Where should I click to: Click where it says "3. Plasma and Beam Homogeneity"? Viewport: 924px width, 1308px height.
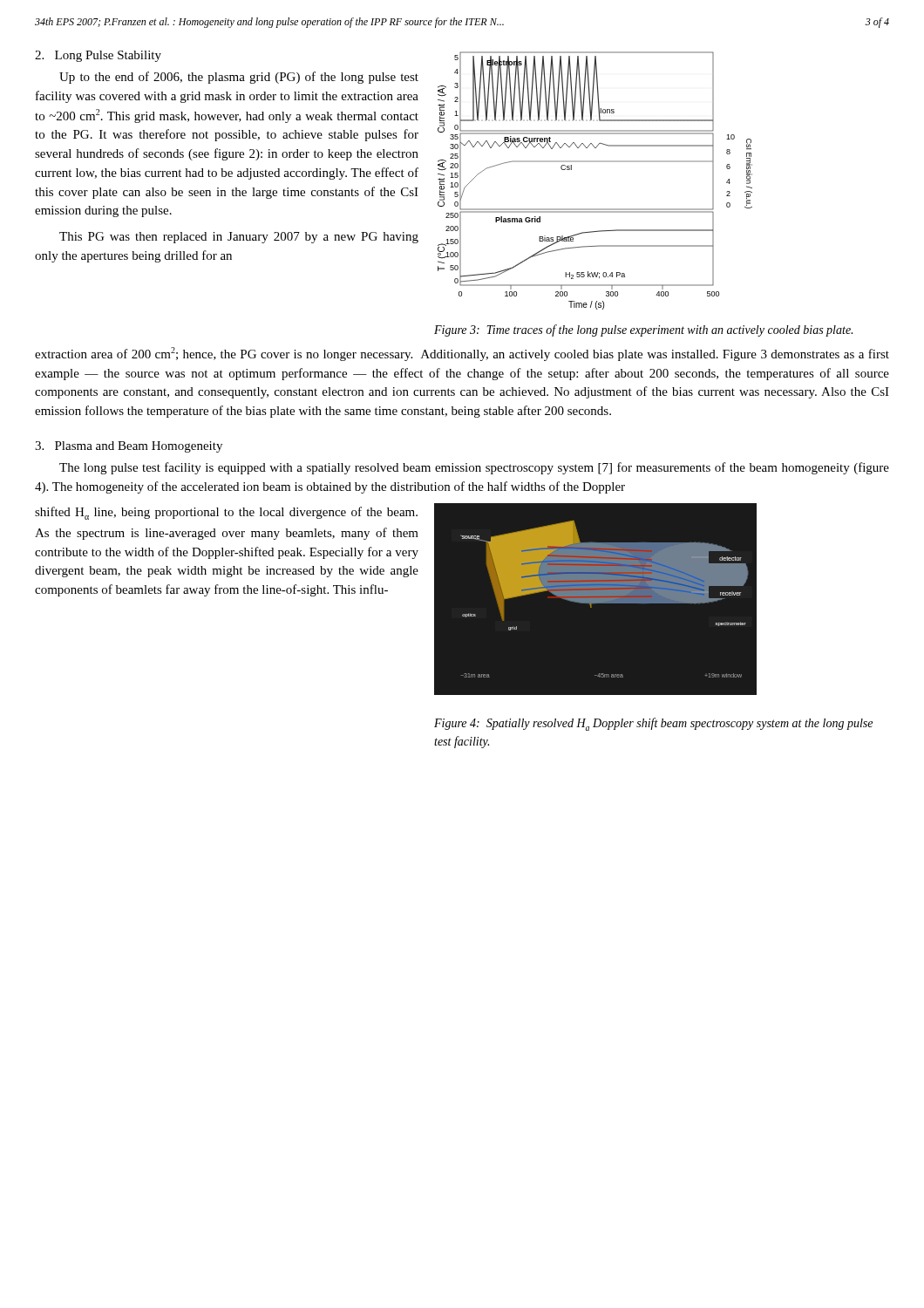(x=129, y=446)
